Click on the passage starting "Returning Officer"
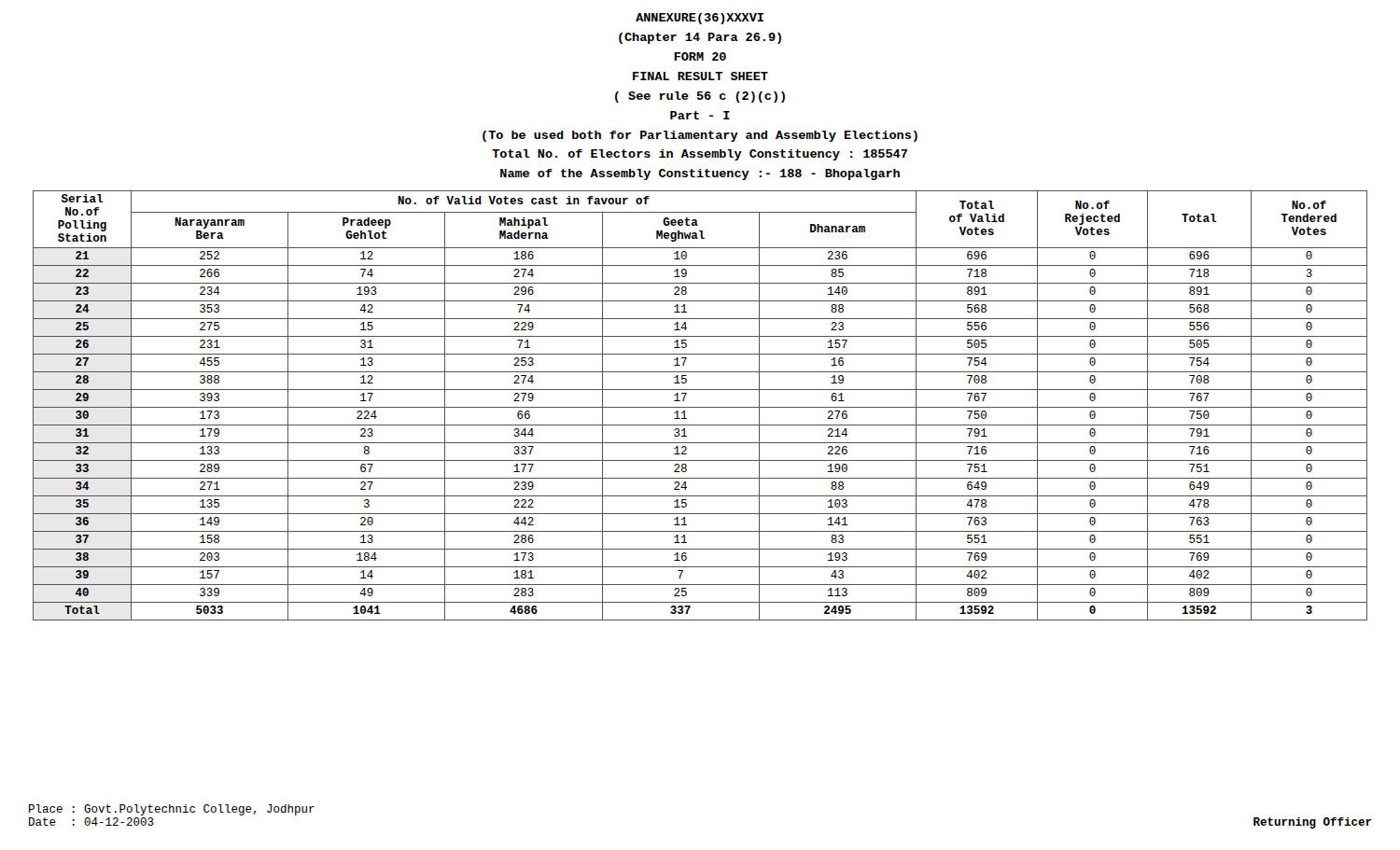 click(x=1312, y=823)
